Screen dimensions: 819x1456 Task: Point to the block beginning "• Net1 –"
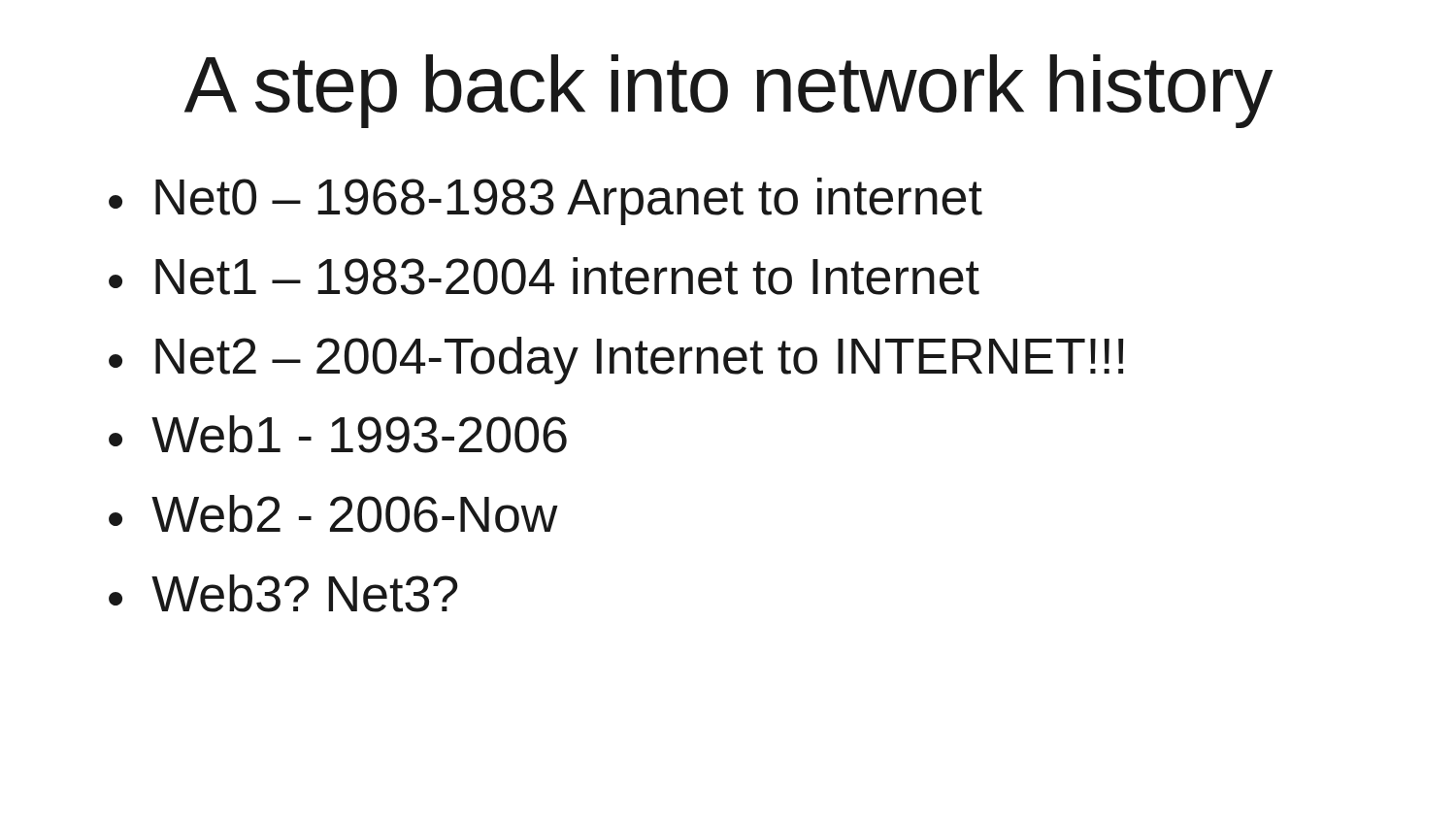point(543,279)
